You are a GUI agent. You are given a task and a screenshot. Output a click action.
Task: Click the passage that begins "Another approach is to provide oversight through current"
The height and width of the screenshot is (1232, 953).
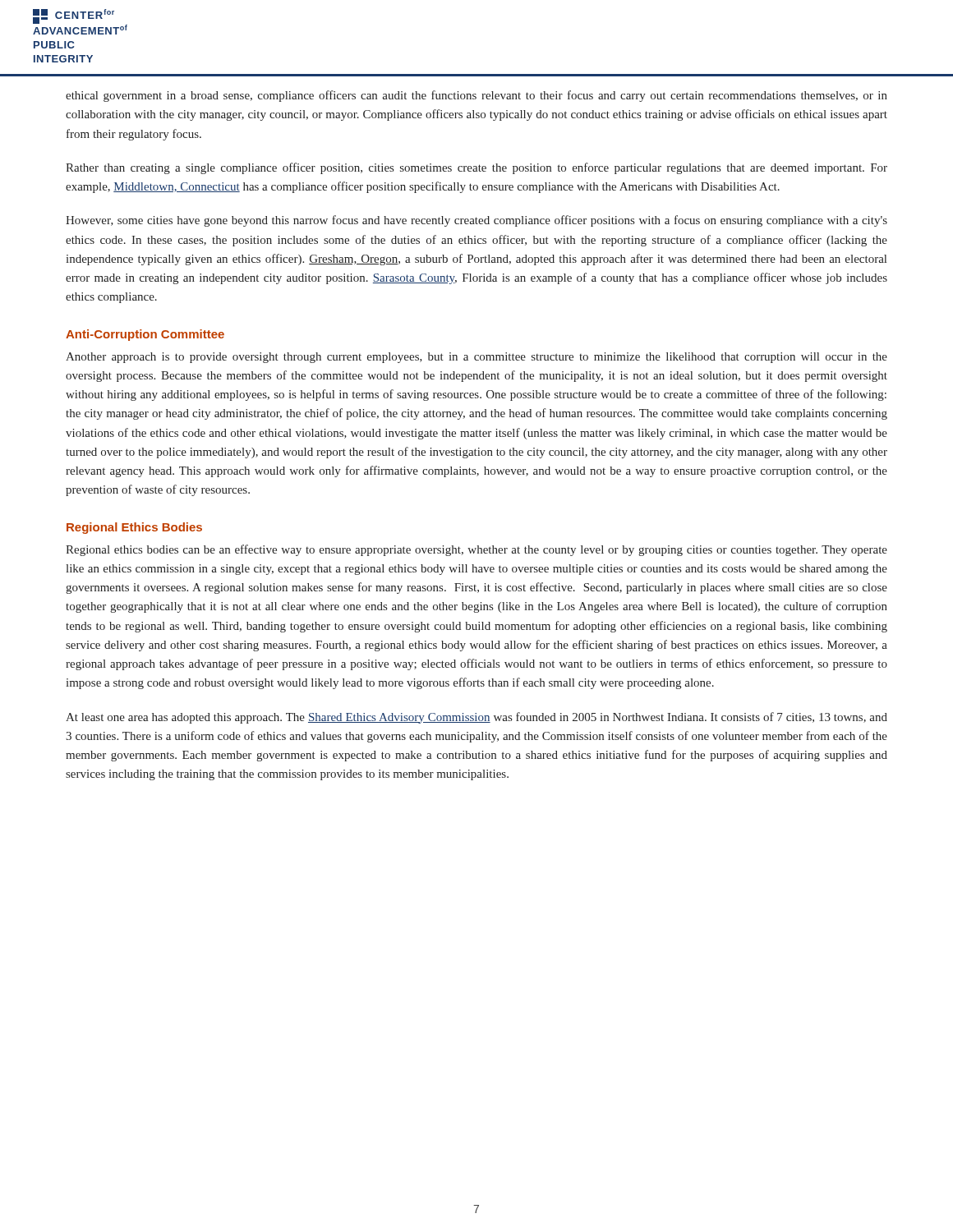click(476, 423)
